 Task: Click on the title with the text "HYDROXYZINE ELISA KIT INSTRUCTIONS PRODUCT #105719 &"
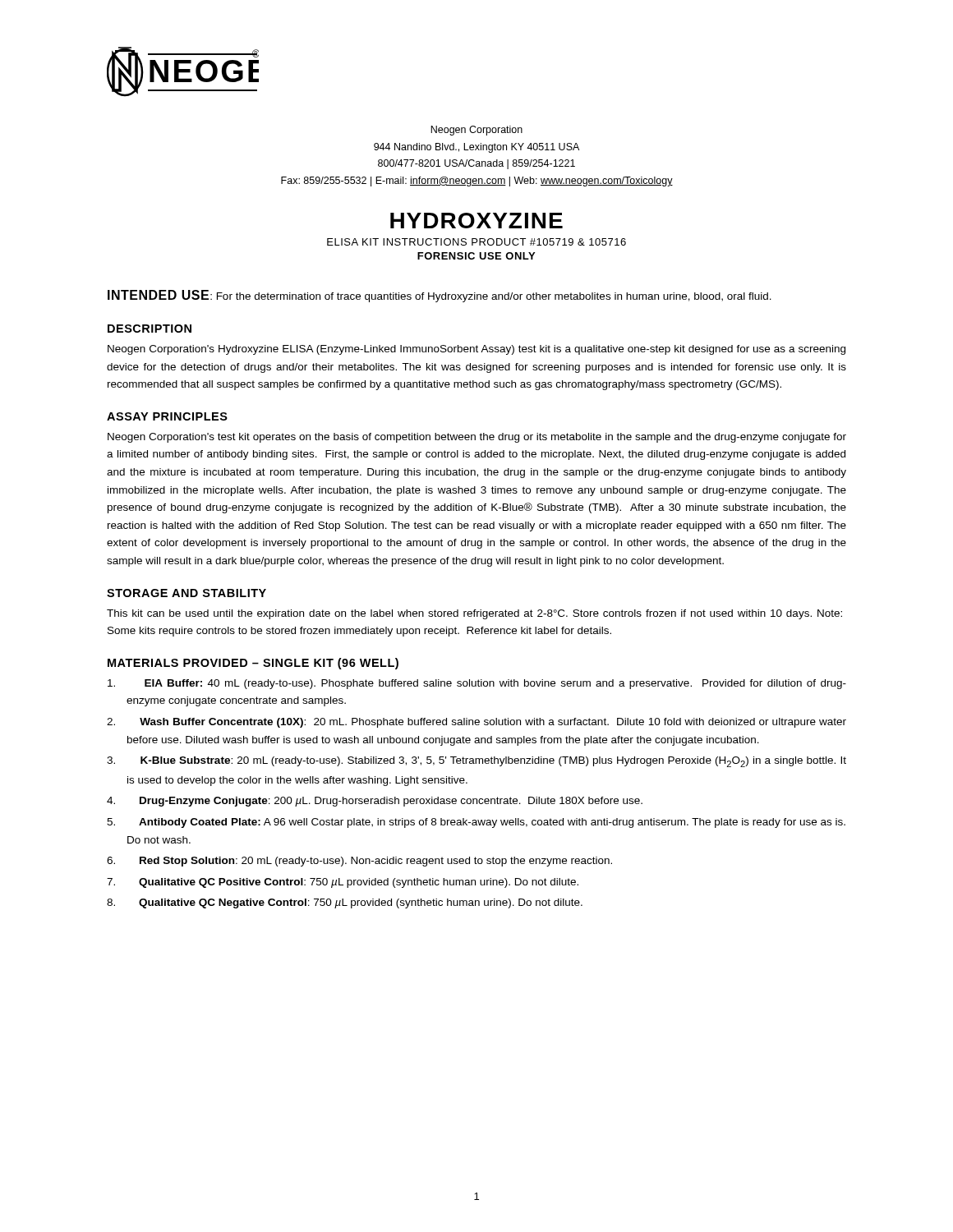[x=476, y=234]
